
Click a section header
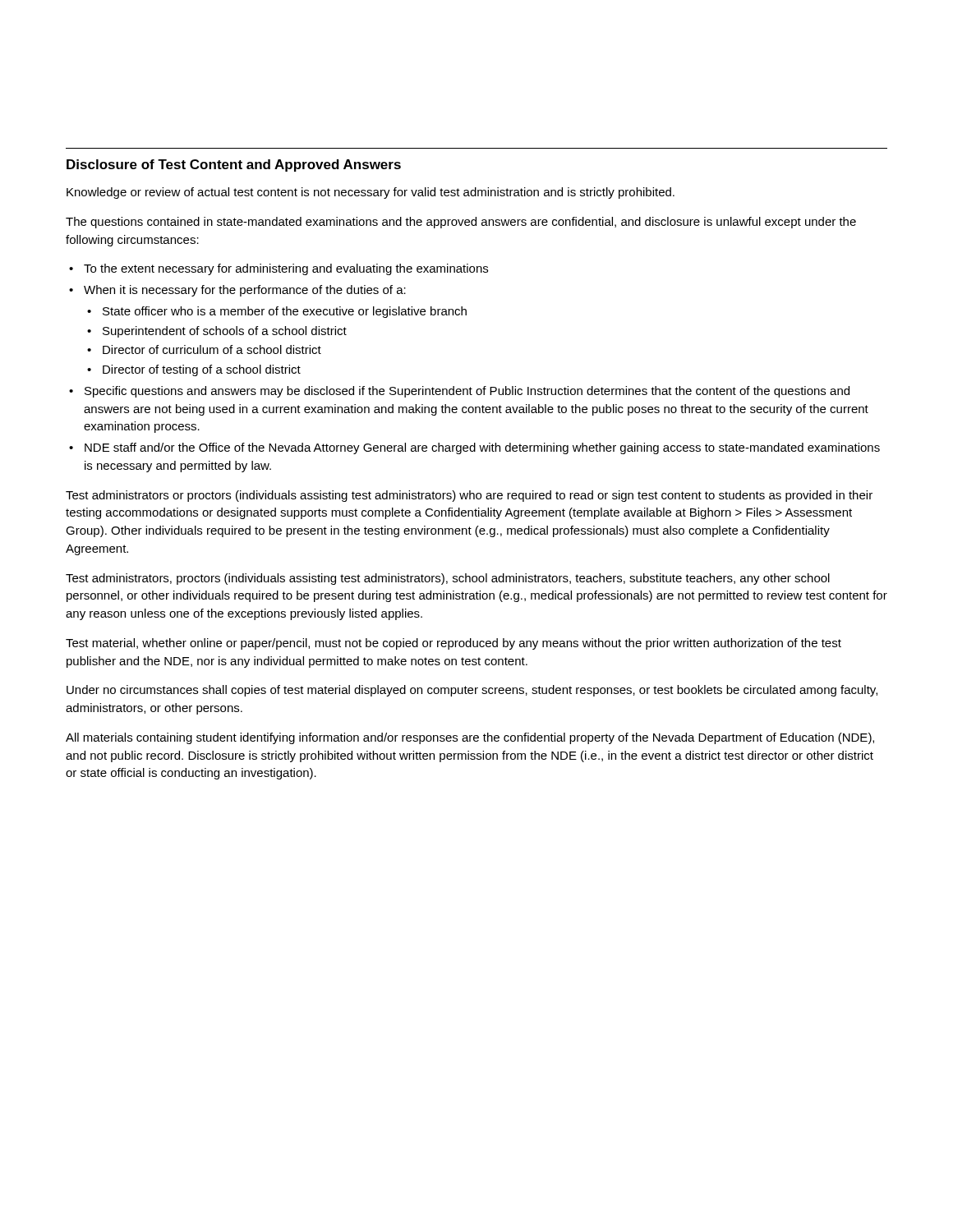coord(476,165)
